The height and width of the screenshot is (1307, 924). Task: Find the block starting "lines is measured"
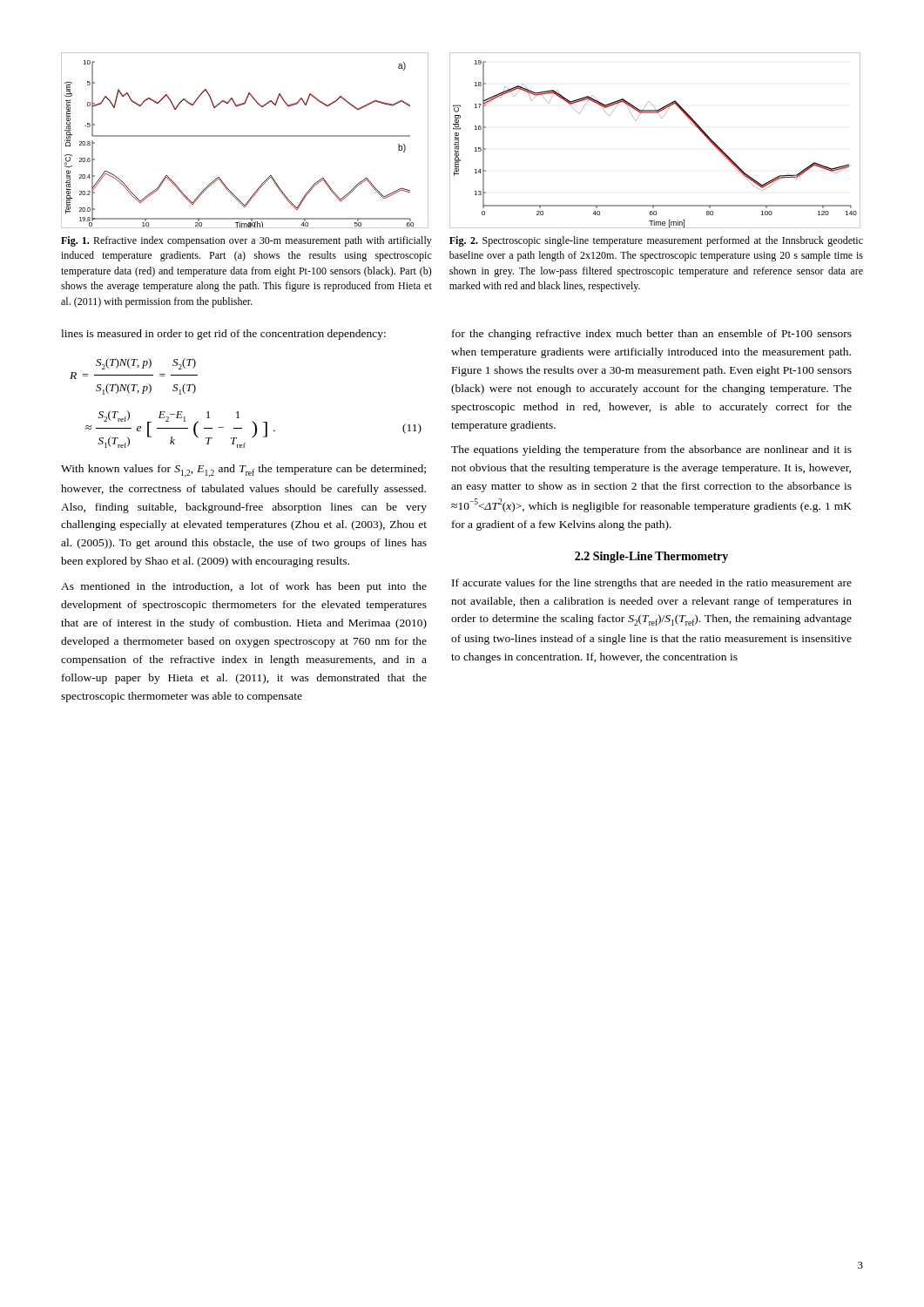click(x=224, y=333)
